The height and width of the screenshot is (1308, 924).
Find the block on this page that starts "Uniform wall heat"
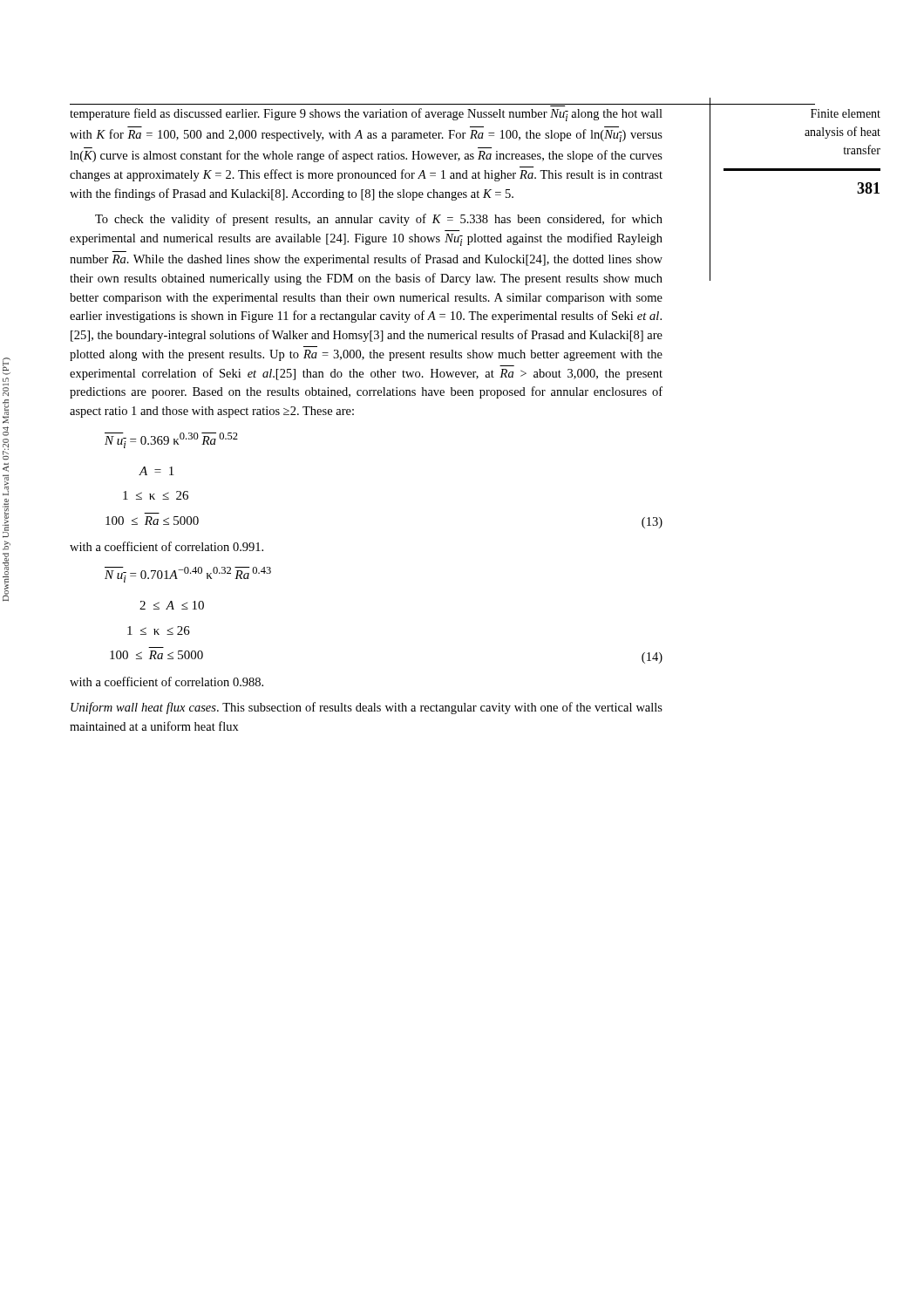pos(366,718)
